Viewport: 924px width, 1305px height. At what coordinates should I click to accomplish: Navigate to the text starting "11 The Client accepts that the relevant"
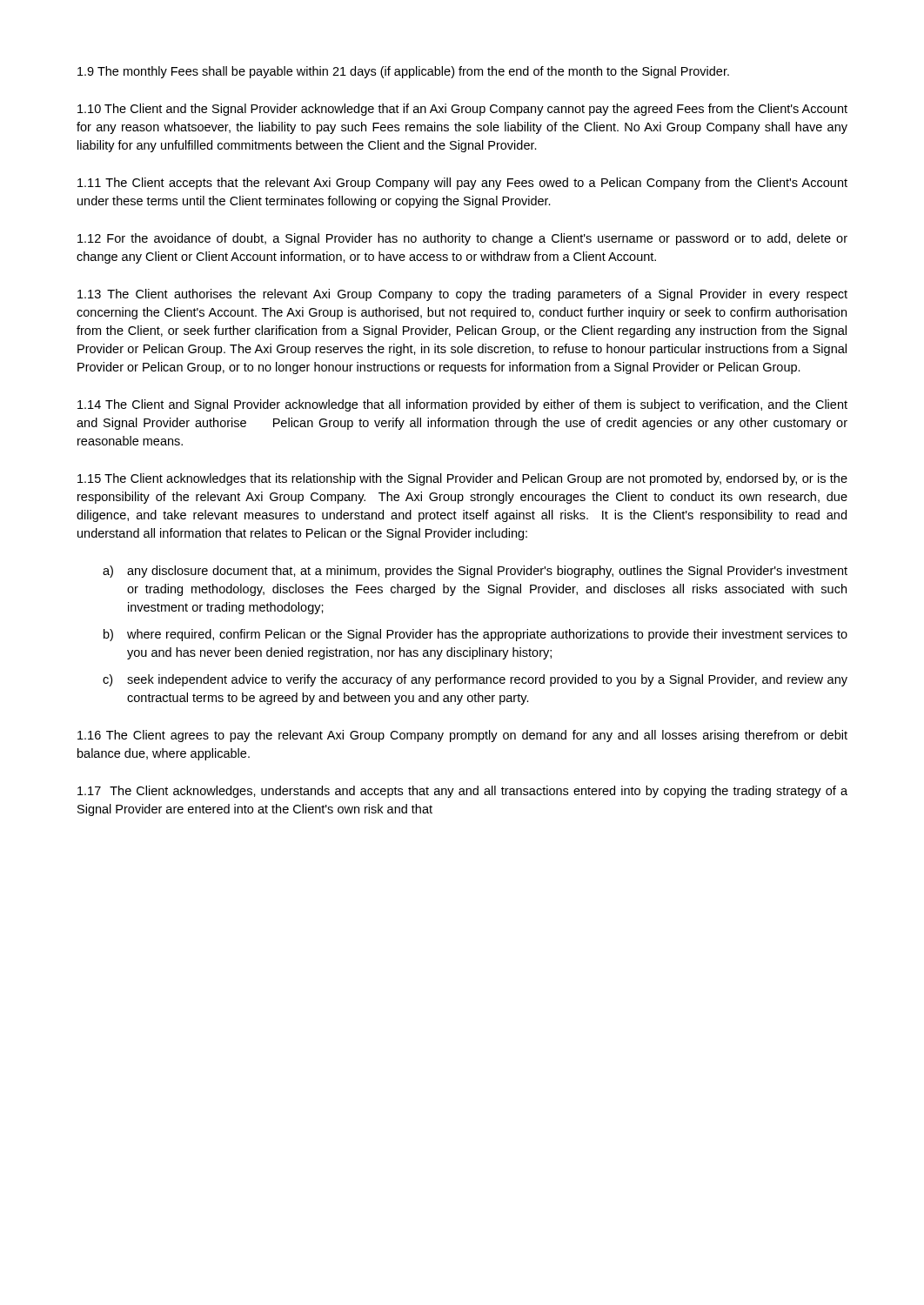462,192
